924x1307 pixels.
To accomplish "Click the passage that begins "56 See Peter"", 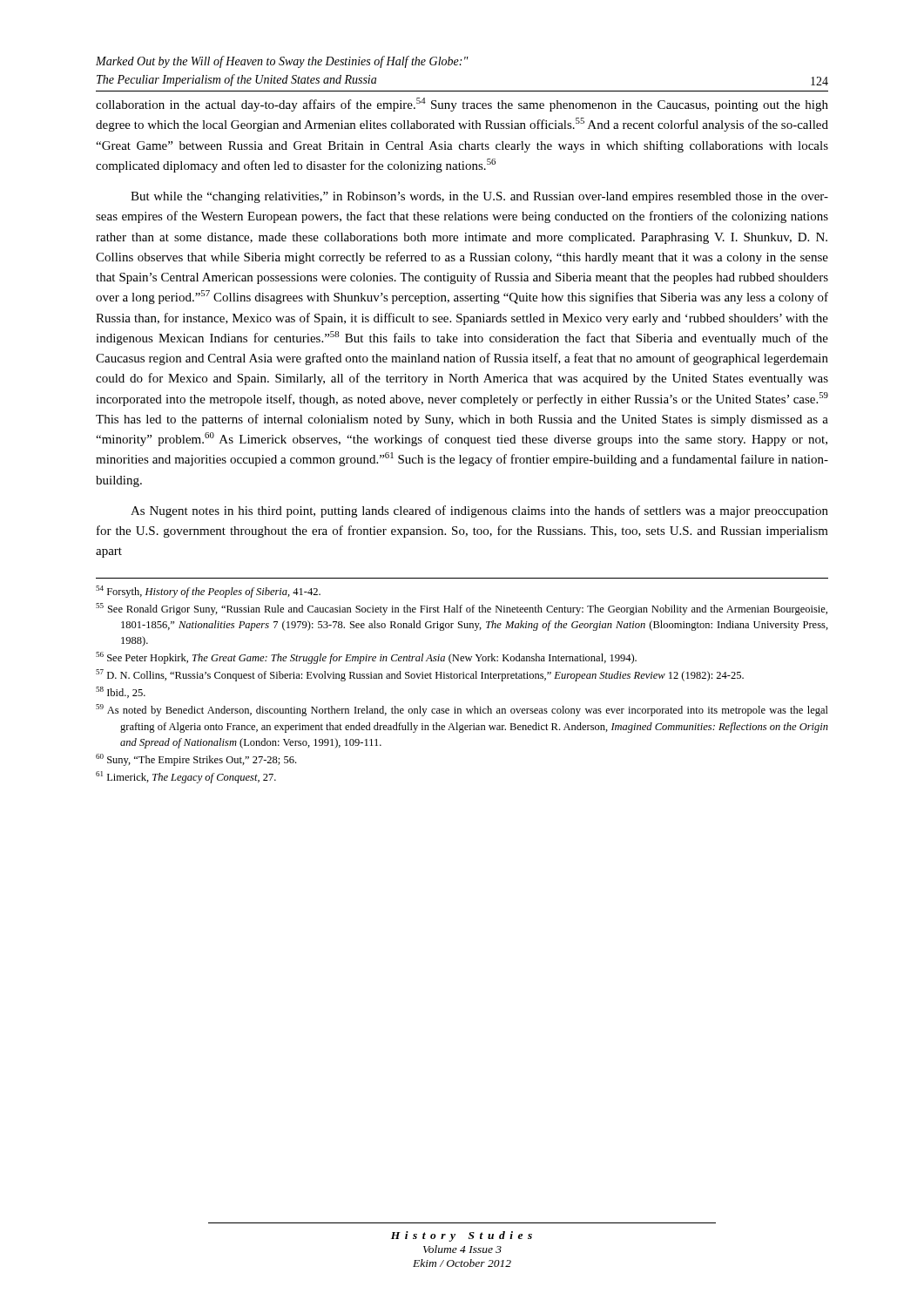I will 367,657.
